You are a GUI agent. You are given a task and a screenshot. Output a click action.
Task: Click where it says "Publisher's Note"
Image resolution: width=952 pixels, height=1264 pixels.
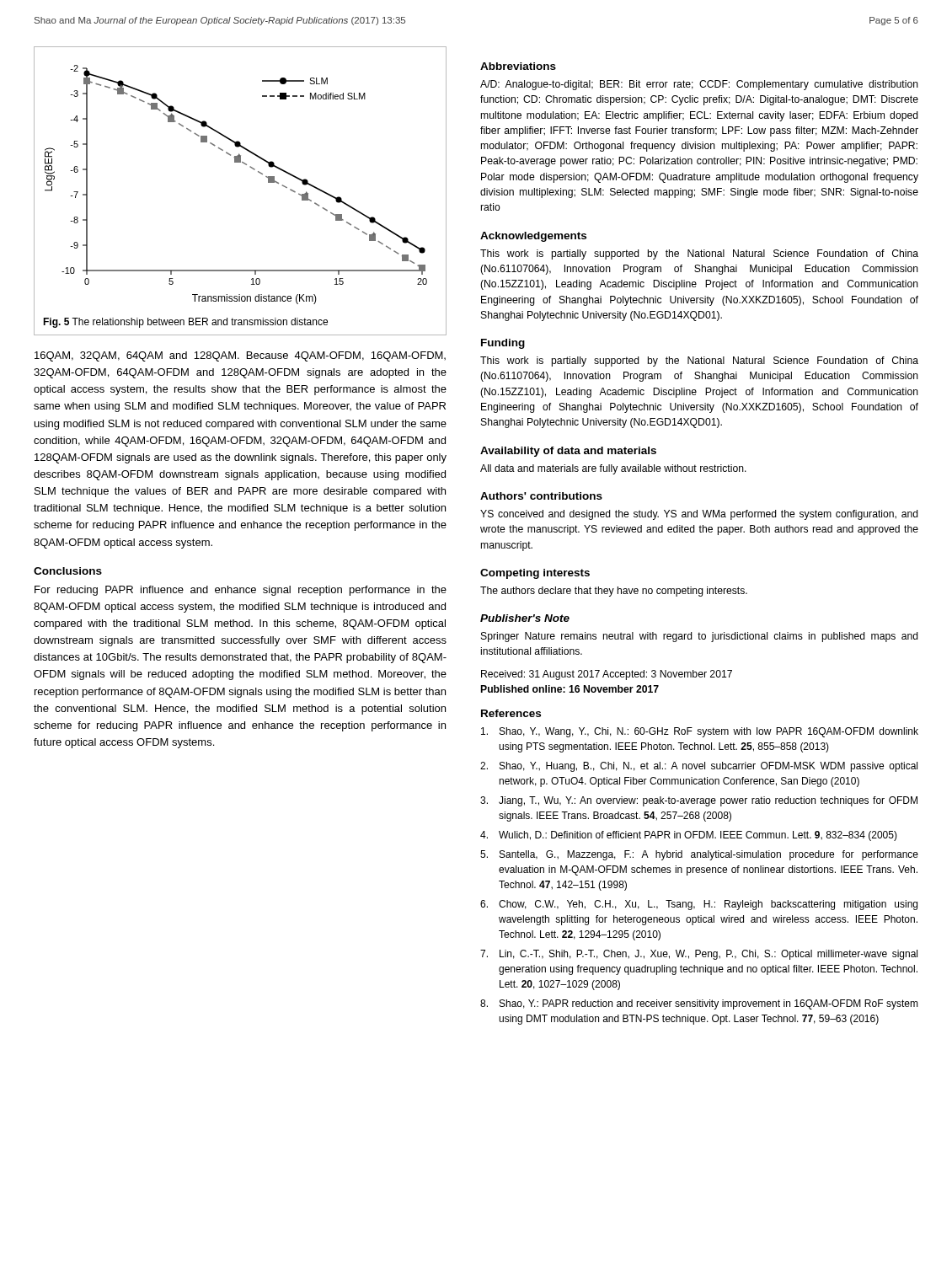(x=525, y=618)
